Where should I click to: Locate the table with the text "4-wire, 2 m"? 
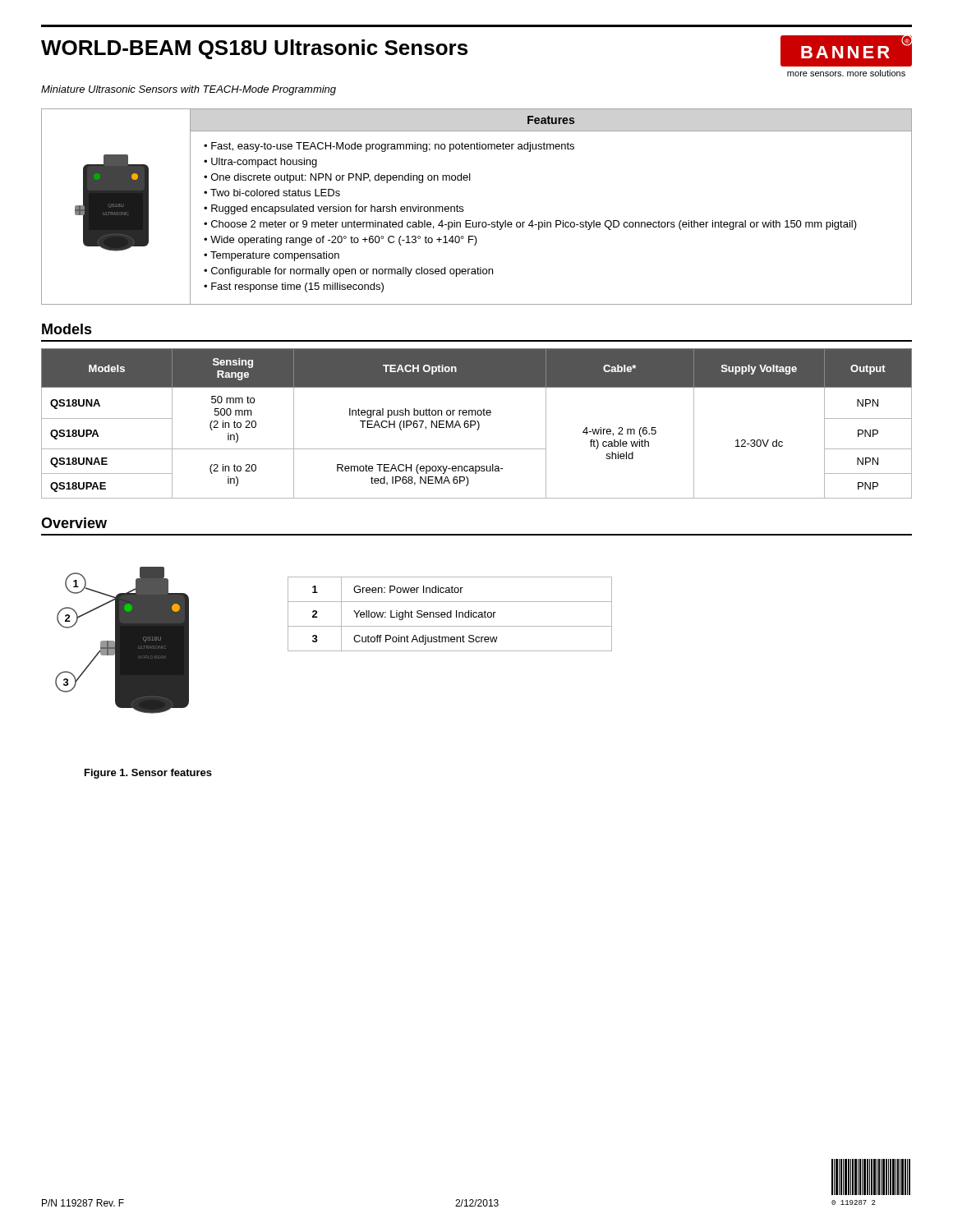[476, 423]
